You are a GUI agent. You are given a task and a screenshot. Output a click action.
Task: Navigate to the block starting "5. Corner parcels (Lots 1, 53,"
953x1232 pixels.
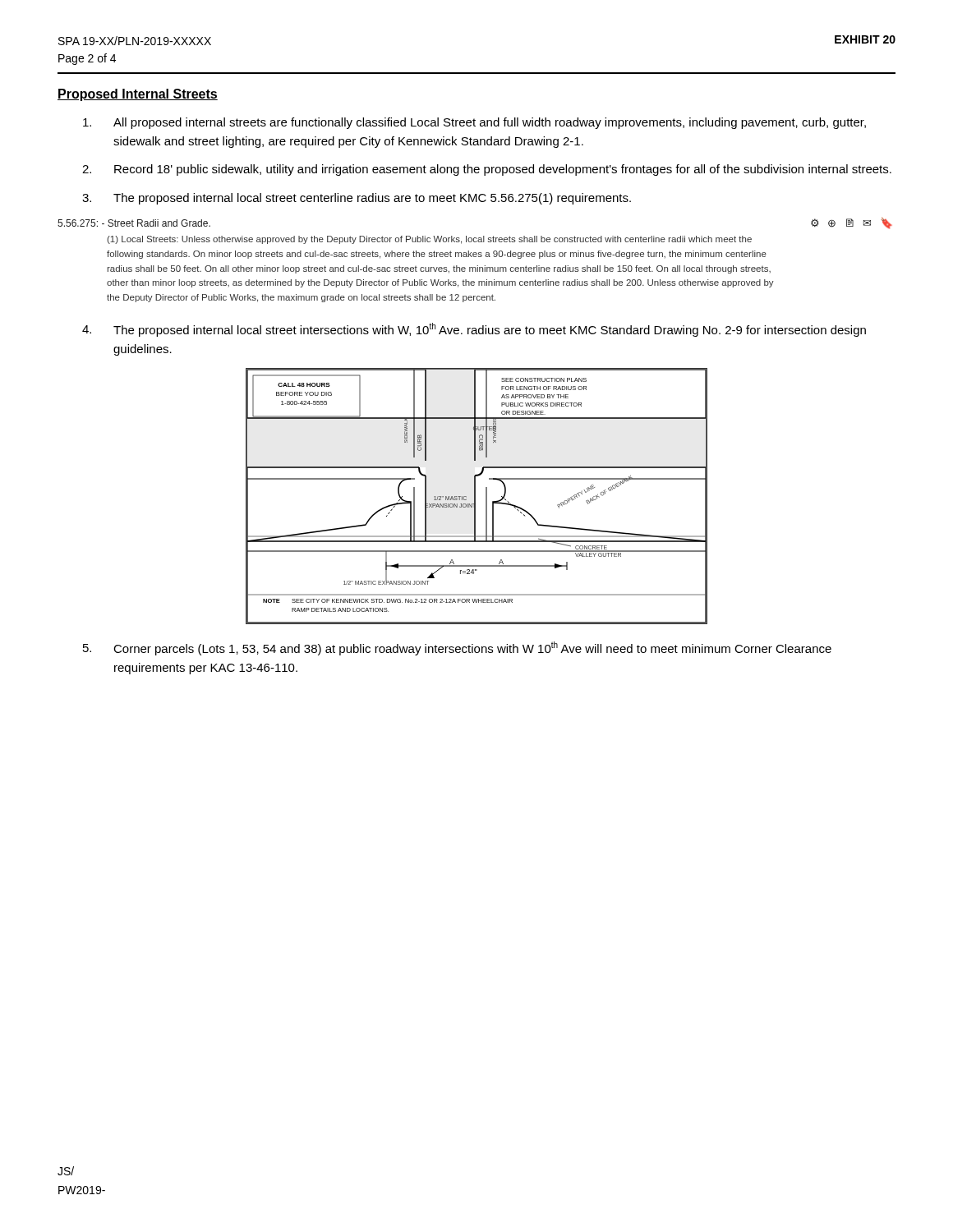click(476, 658)
